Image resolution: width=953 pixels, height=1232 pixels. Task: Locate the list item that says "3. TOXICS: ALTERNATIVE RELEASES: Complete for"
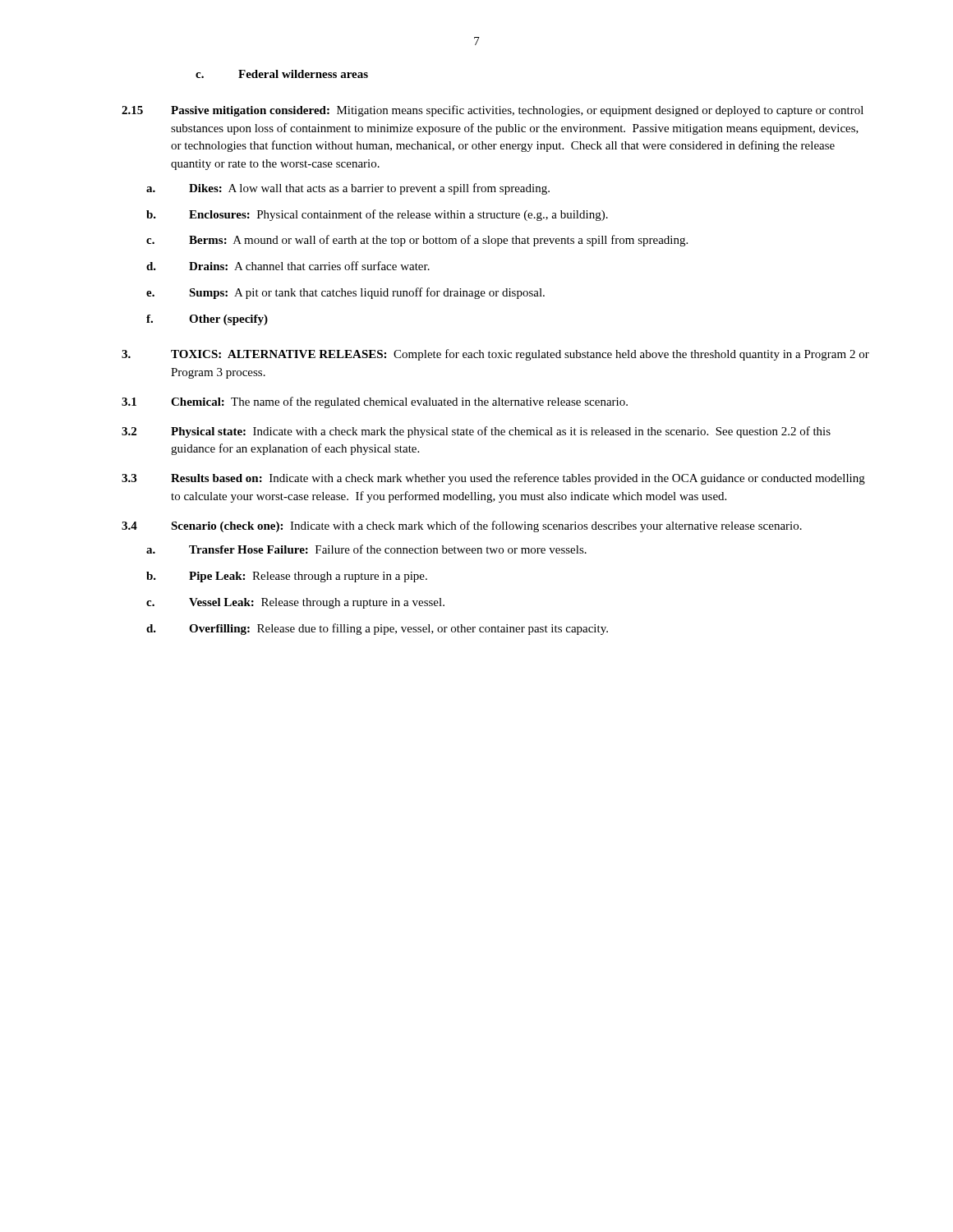496,364
